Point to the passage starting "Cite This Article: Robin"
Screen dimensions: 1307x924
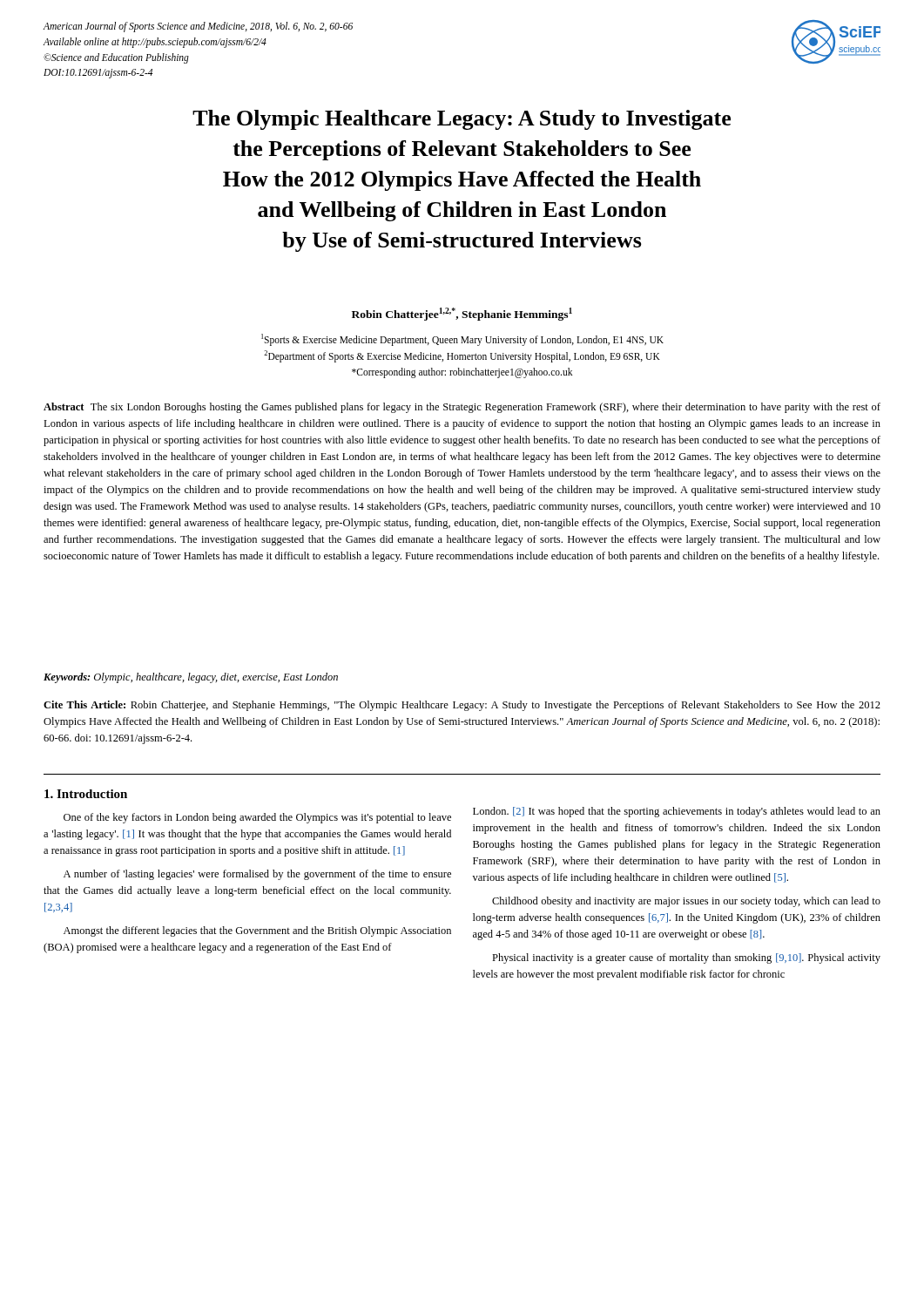click(x=462, y=721)
